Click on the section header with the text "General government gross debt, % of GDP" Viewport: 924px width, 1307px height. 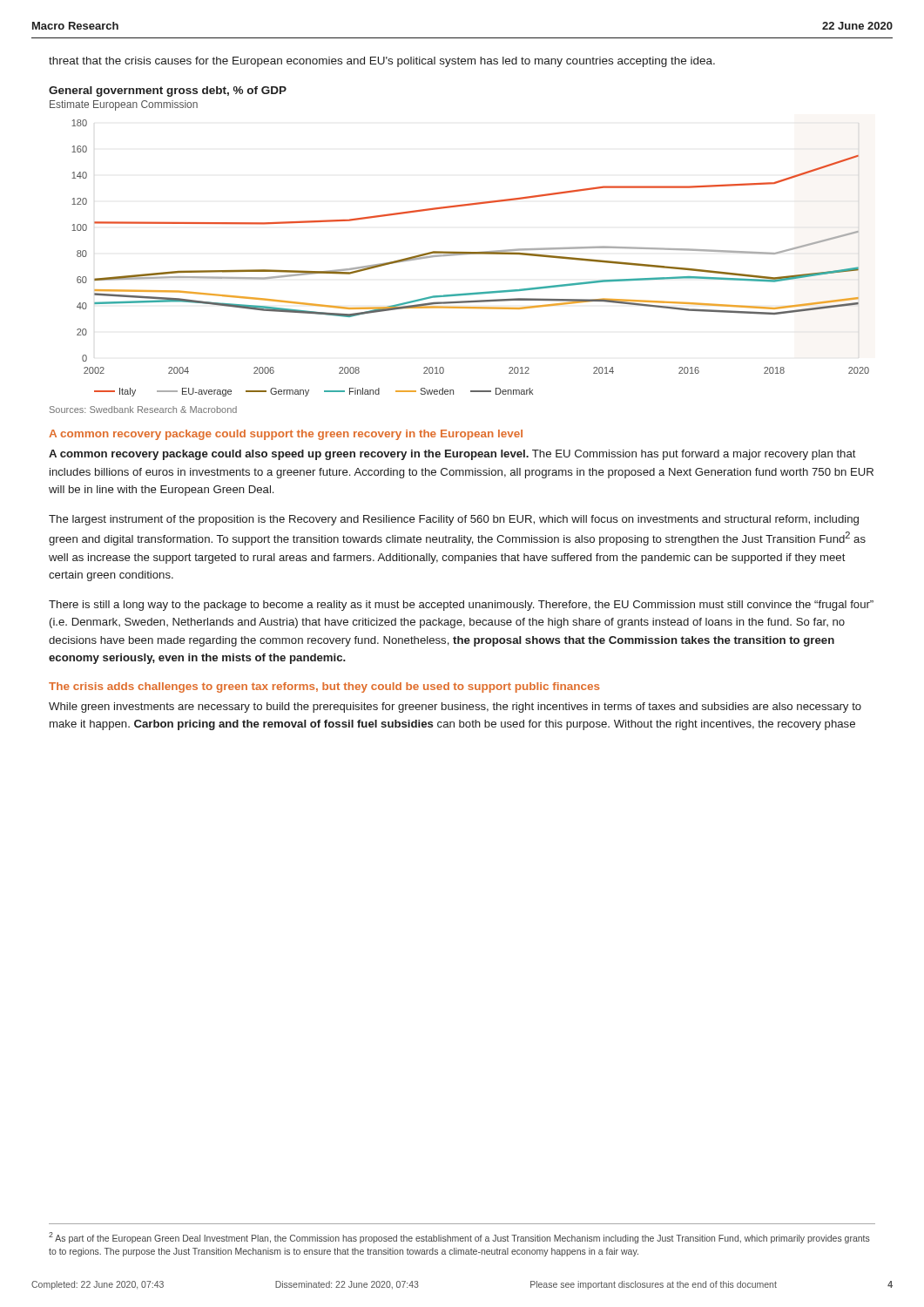pyautogui.click(x=168, y=90)
